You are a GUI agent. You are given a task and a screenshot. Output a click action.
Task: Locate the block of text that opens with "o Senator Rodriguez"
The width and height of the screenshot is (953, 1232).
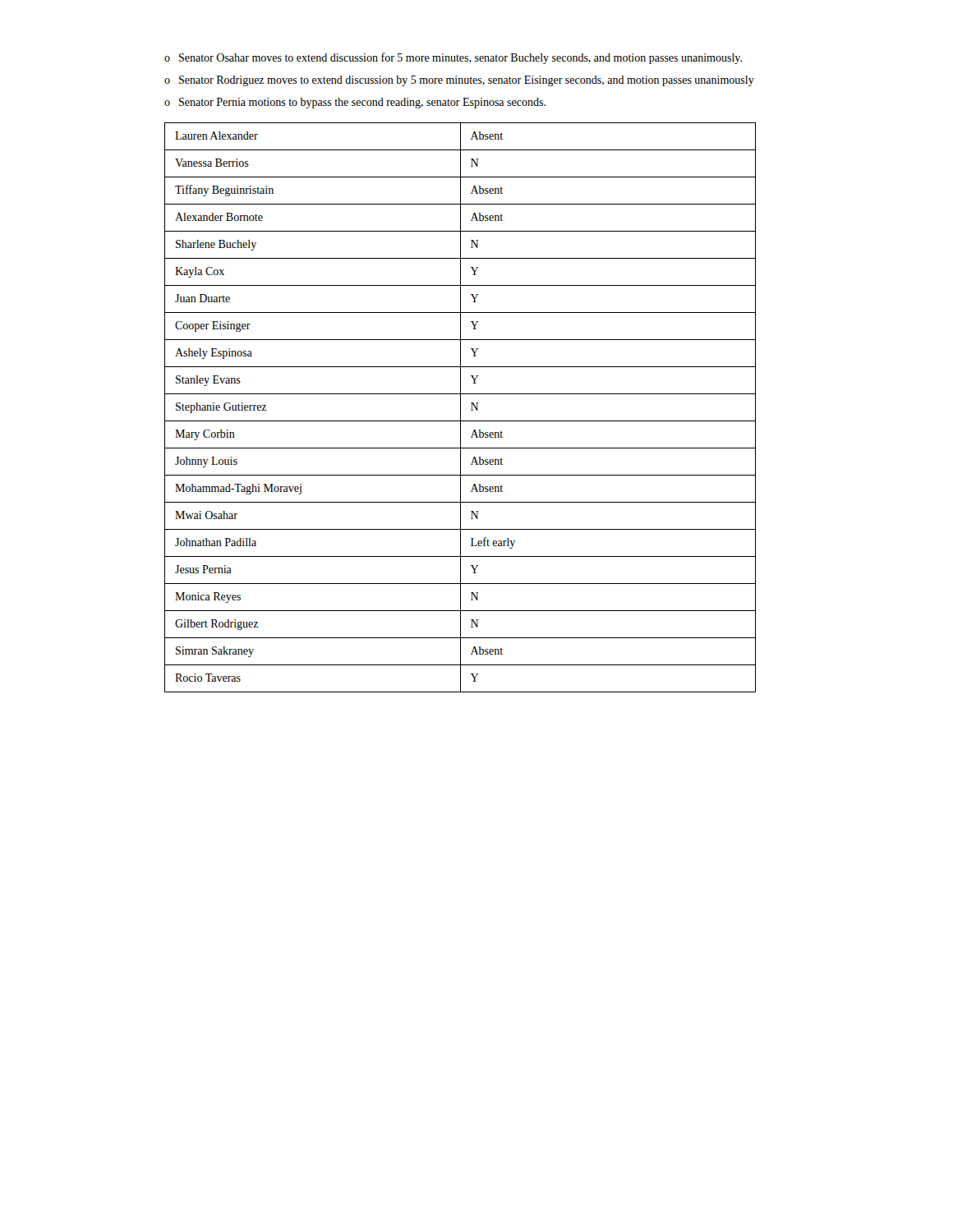[x=460, y=80]
